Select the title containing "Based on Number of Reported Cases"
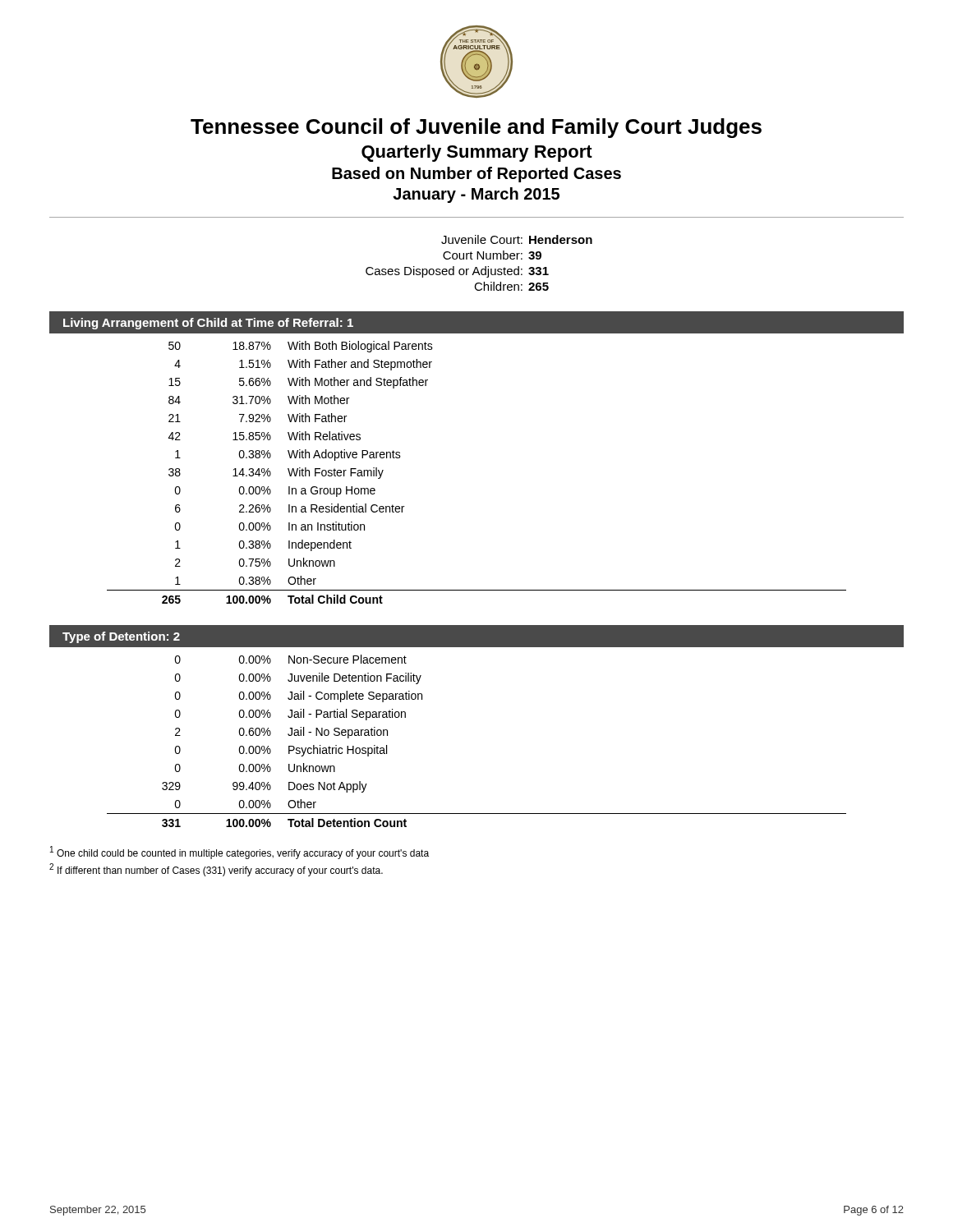The width and height of the screenshot is (953, 1232). click(x=476, y=173)
